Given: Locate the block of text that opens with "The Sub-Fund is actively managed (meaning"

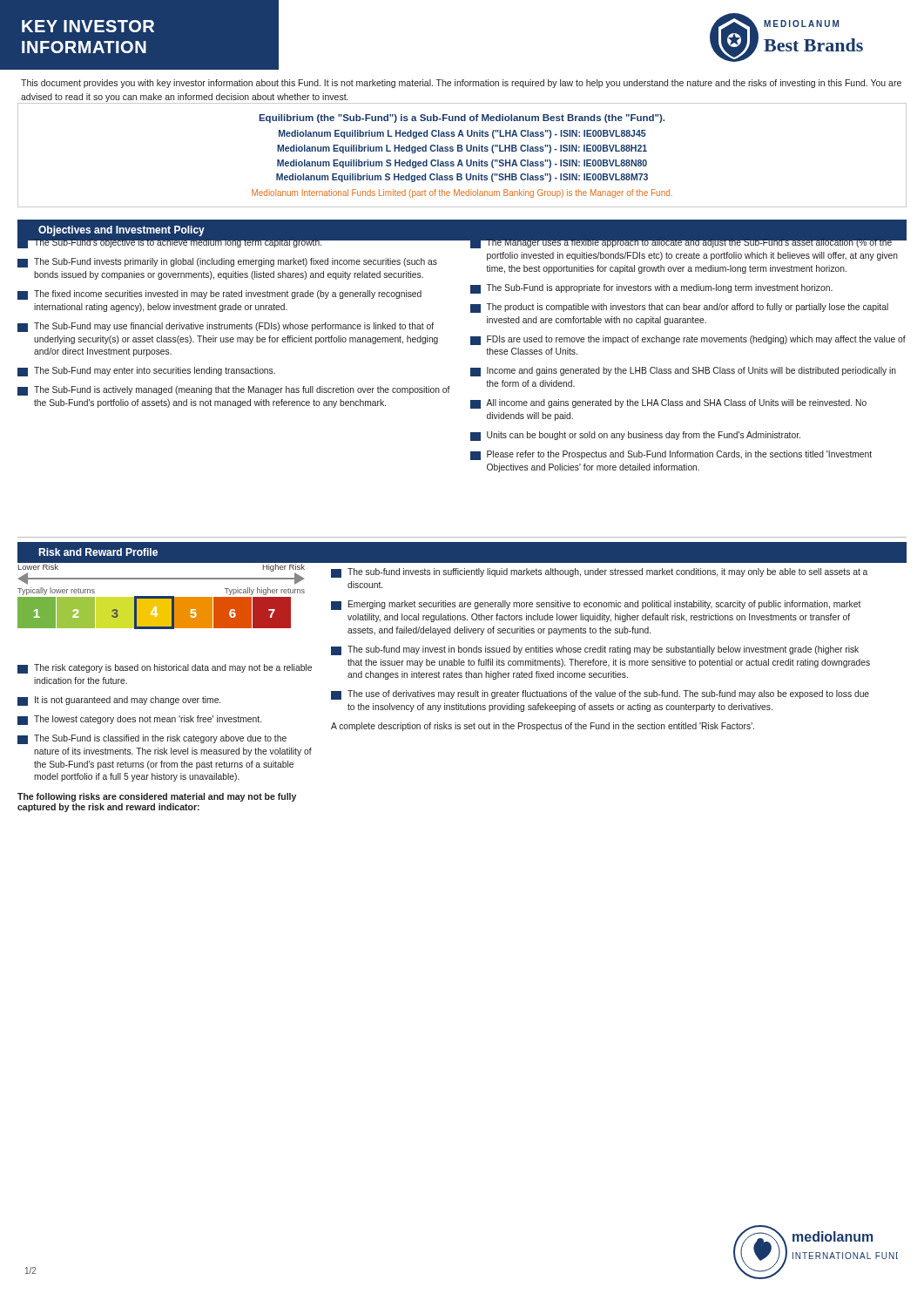Looking at the screenshot, I should tap(236, 398).
